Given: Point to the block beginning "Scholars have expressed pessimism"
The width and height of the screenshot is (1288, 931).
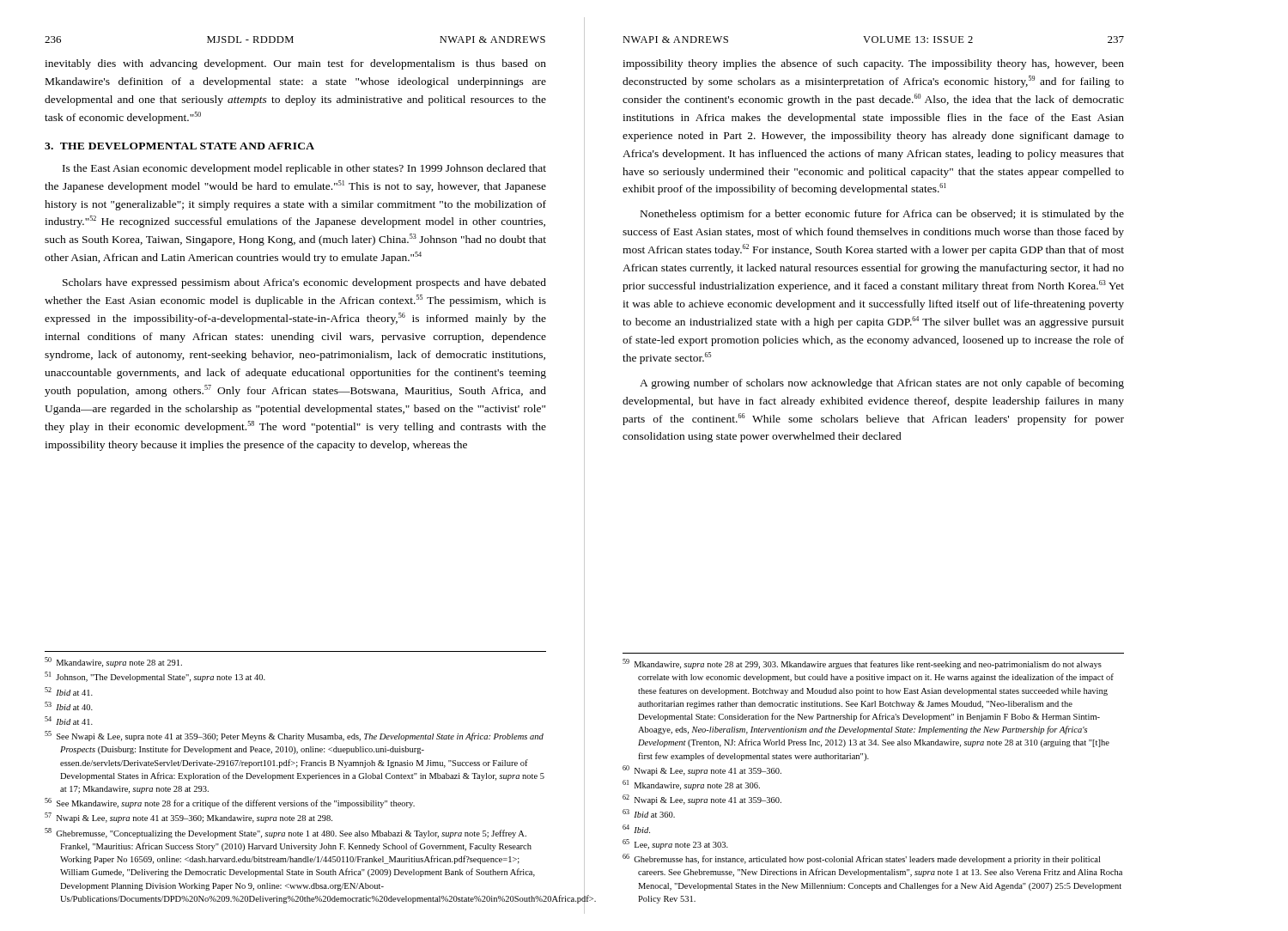Looking at the screenshot, I should click(x=295, y=364).
